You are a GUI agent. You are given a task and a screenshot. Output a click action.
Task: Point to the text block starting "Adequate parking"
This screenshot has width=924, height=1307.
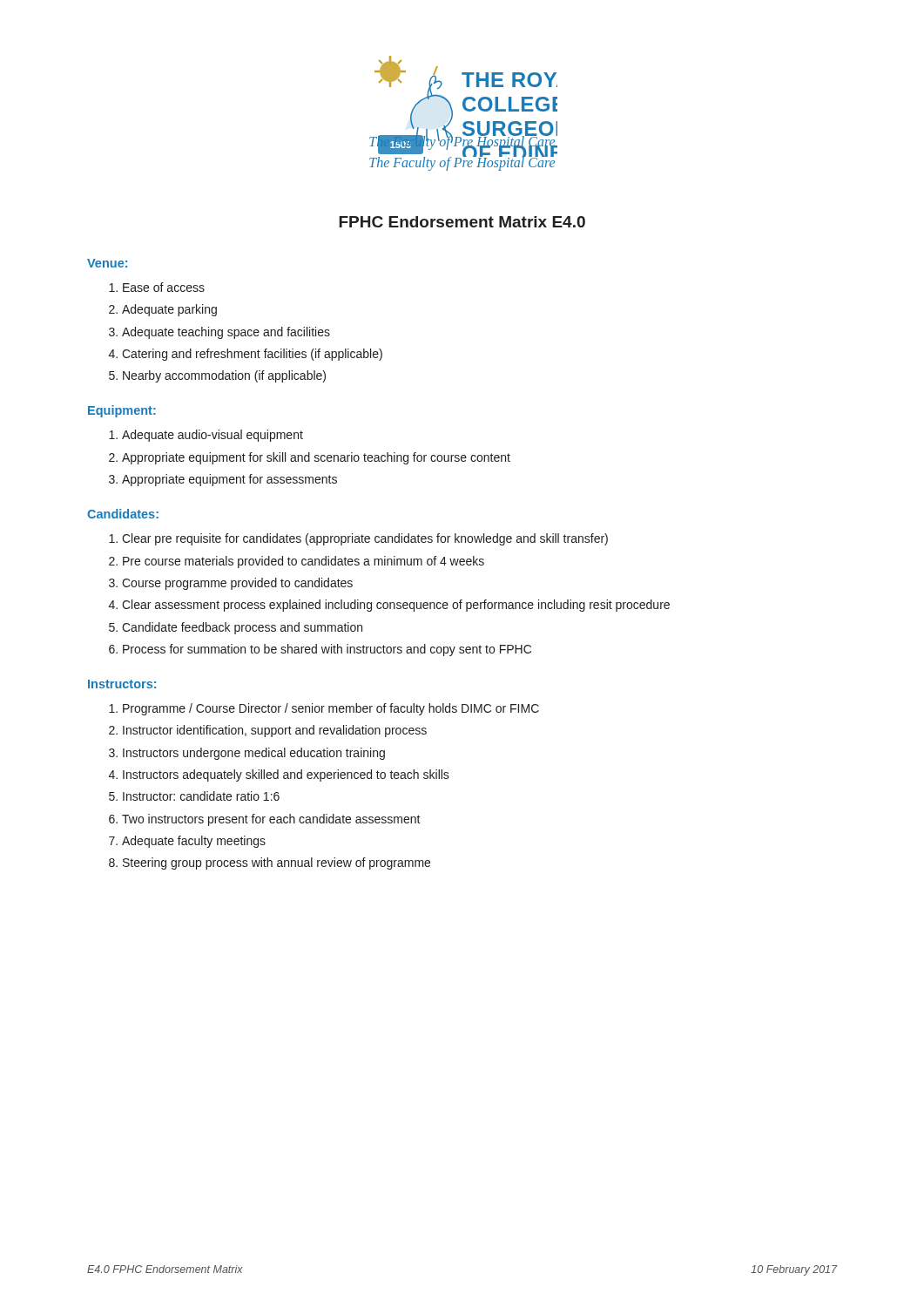(170, 310)
